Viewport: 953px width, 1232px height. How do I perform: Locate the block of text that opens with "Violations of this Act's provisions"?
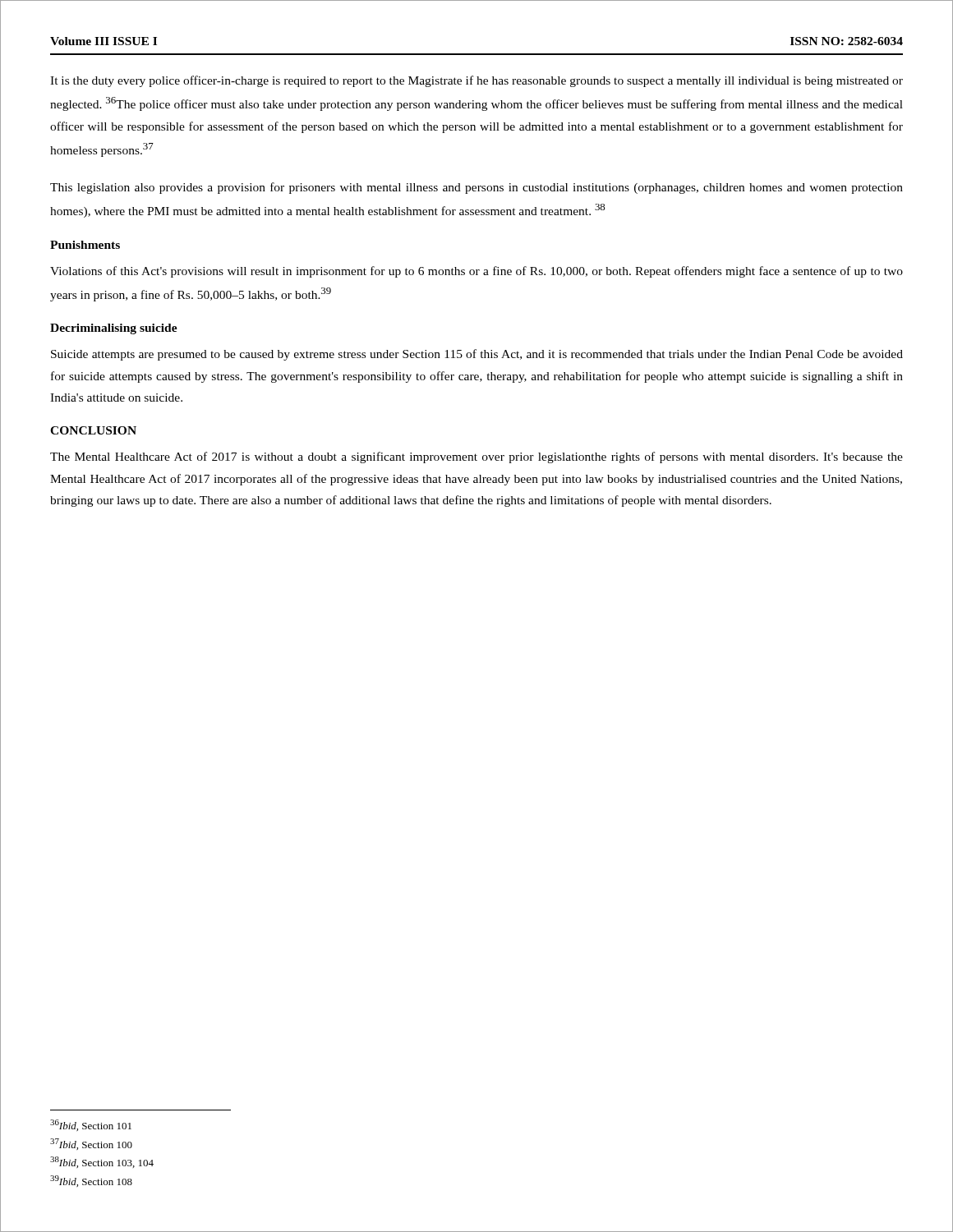coord(476,282)
